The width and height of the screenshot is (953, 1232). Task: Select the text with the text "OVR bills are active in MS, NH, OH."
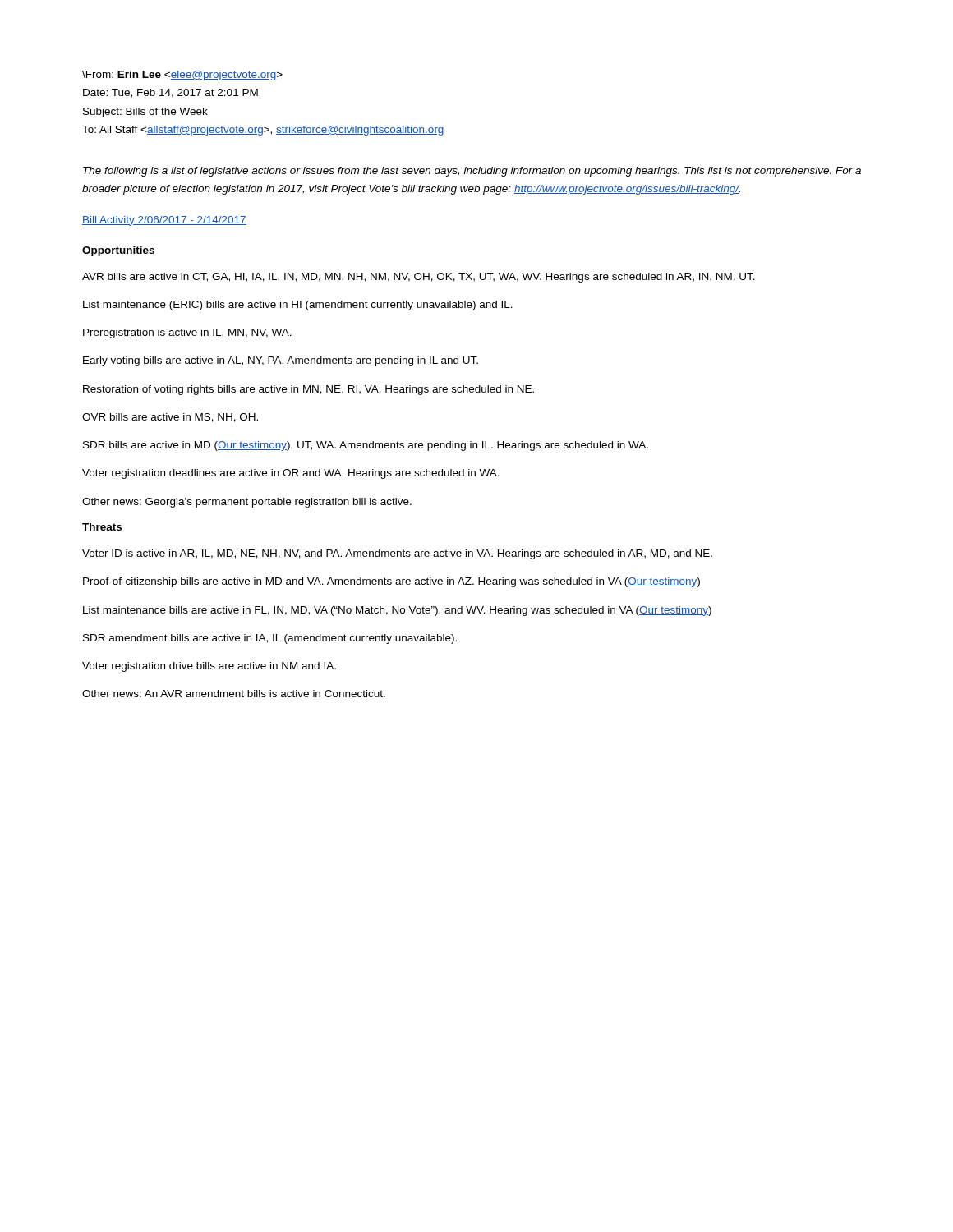pyautogui.click(x=171, y=417)
